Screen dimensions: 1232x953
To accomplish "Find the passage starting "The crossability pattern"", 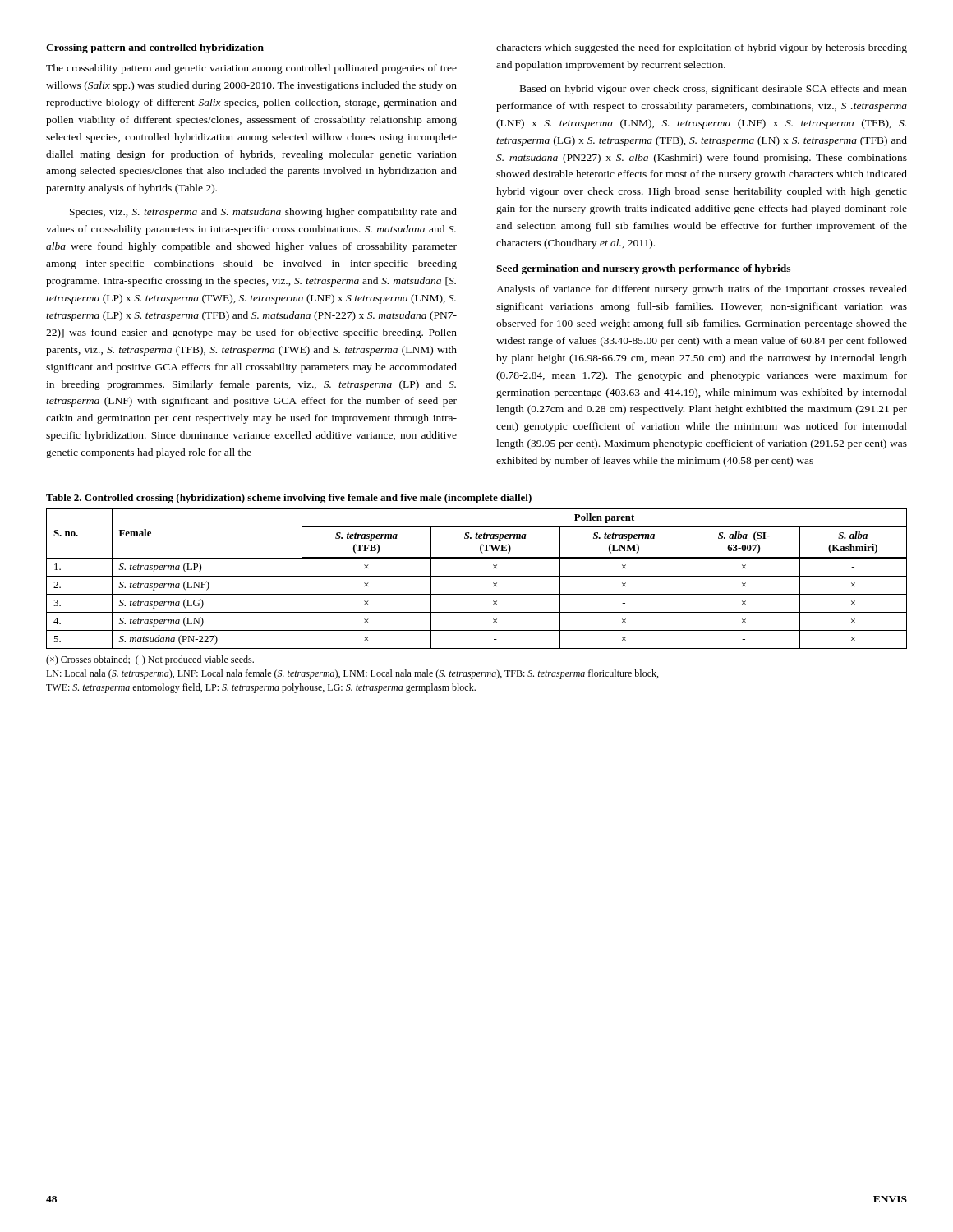I will 251,129.
